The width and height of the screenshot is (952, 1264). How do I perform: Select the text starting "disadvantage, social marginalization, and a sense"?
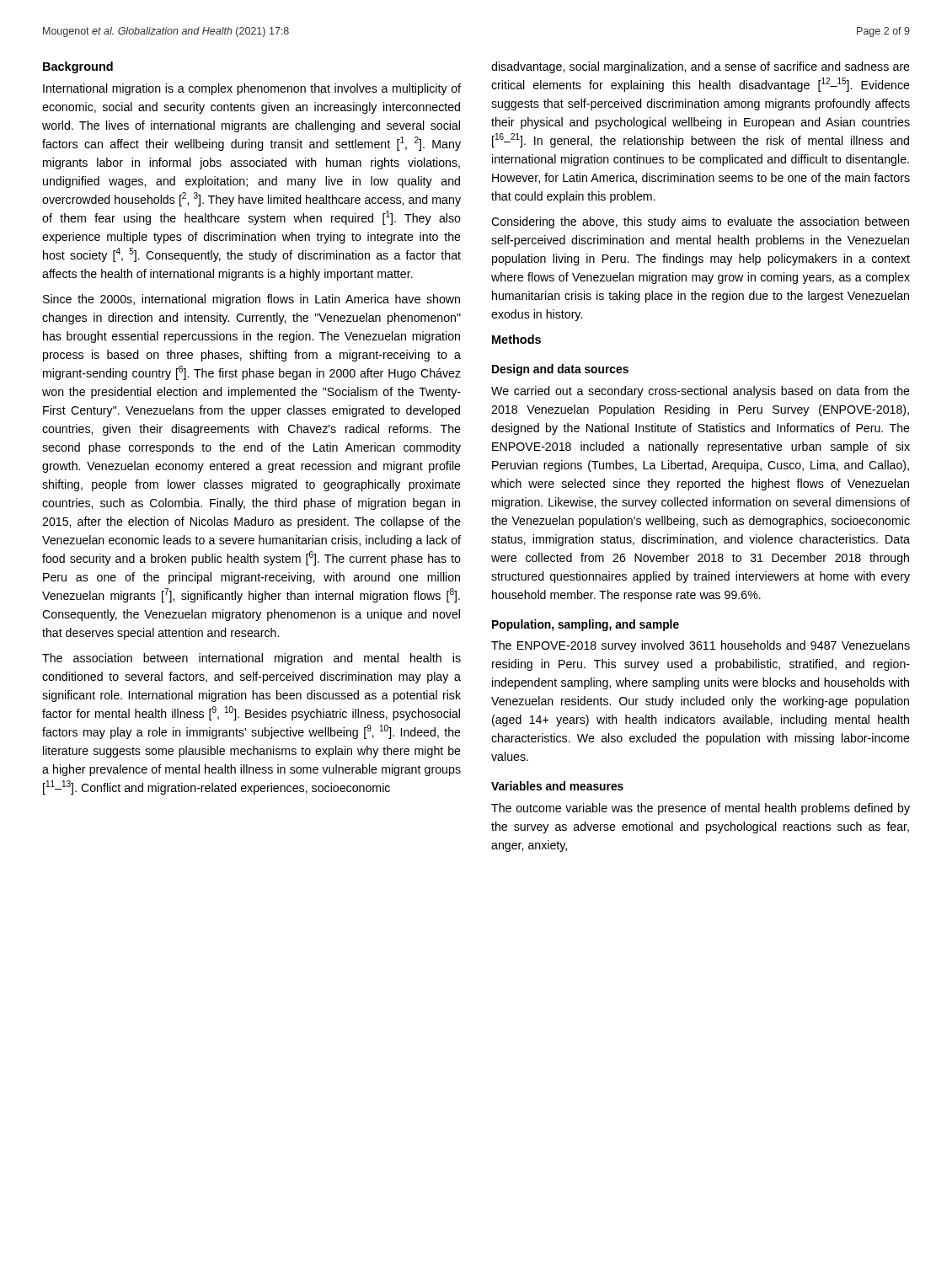tap(701, 190)
